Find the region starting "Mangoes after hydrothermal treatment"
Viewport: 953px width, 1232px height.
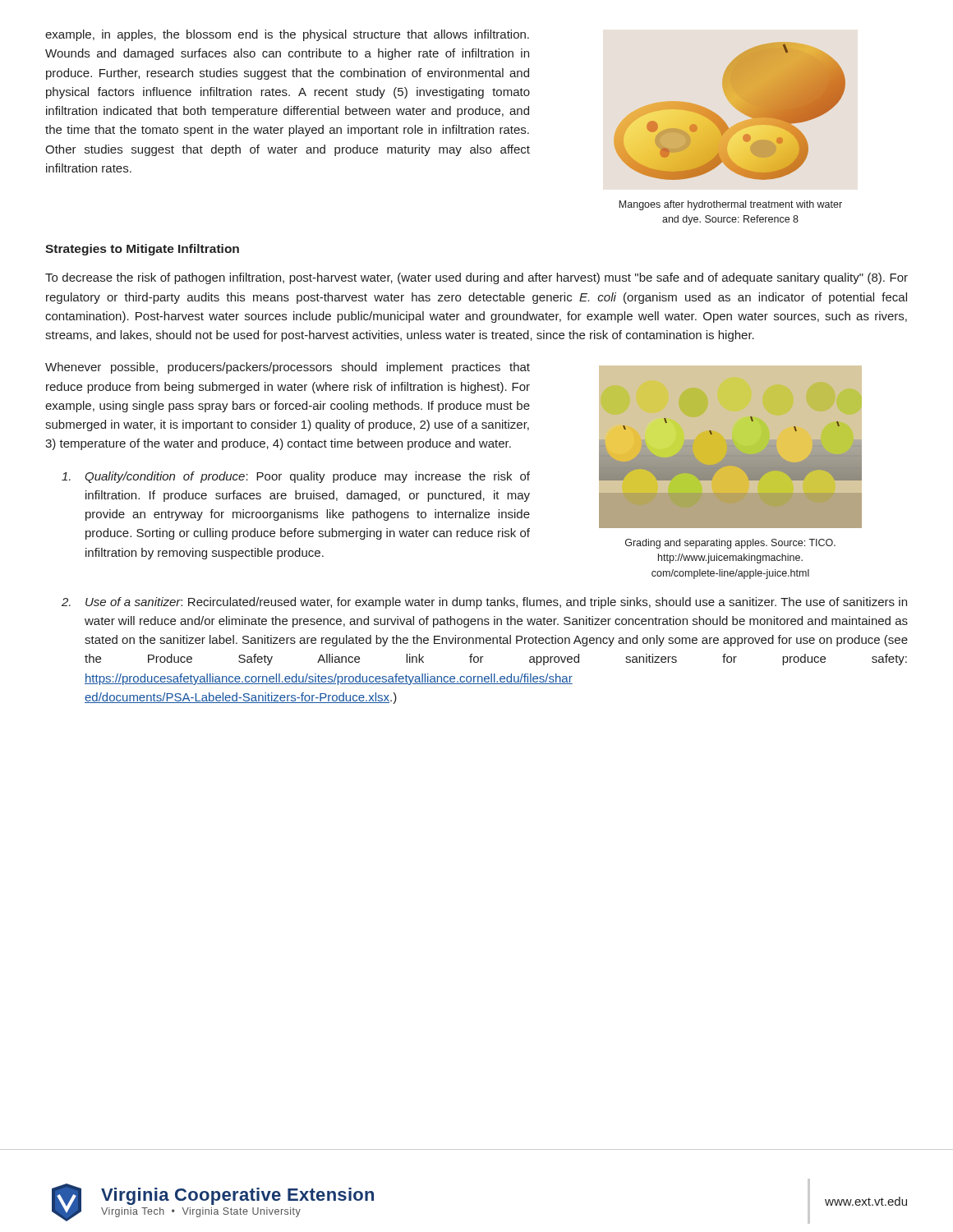(730, 212)
